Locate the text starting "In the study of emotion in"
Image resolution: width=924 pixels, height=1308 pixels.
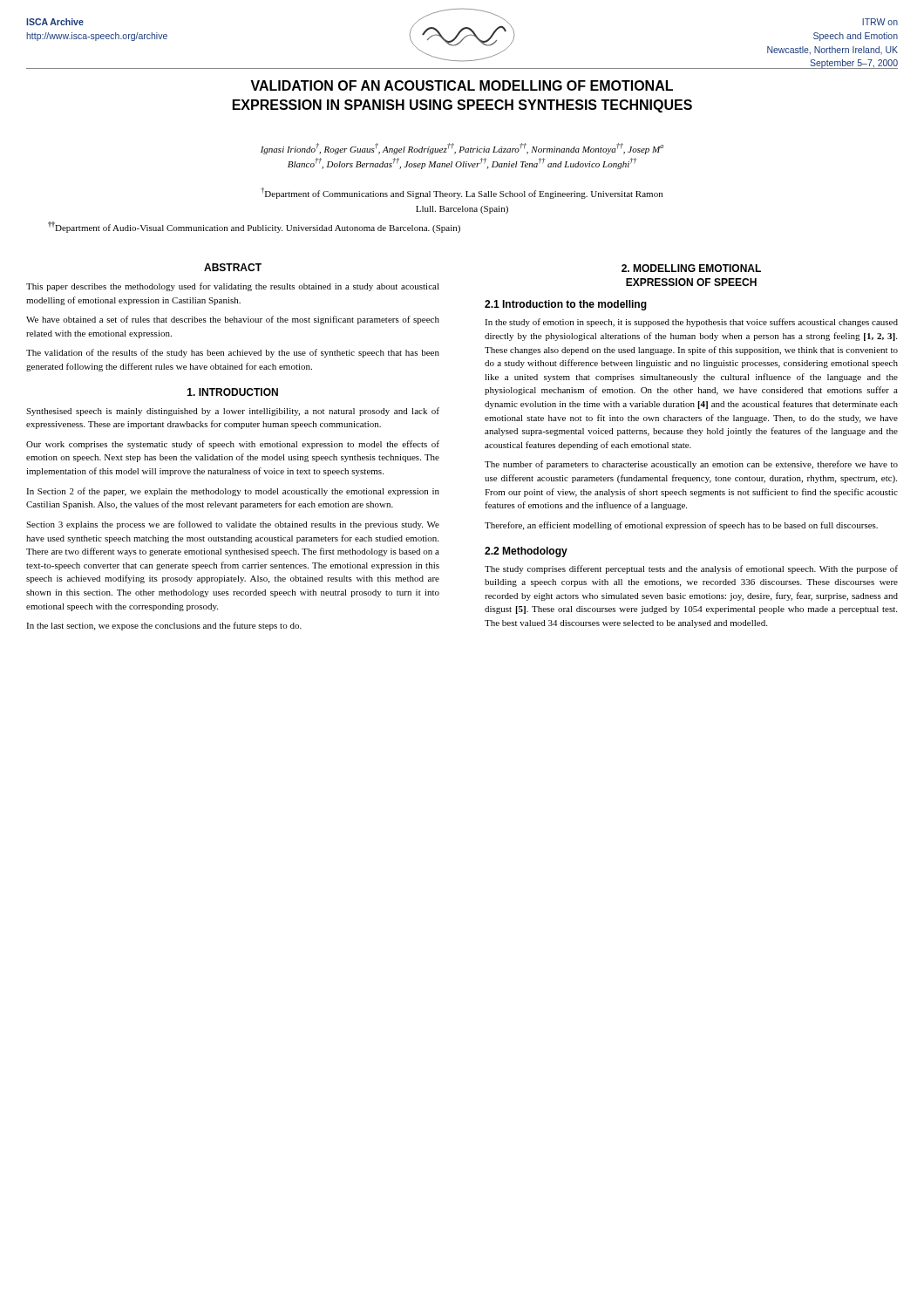691,383
